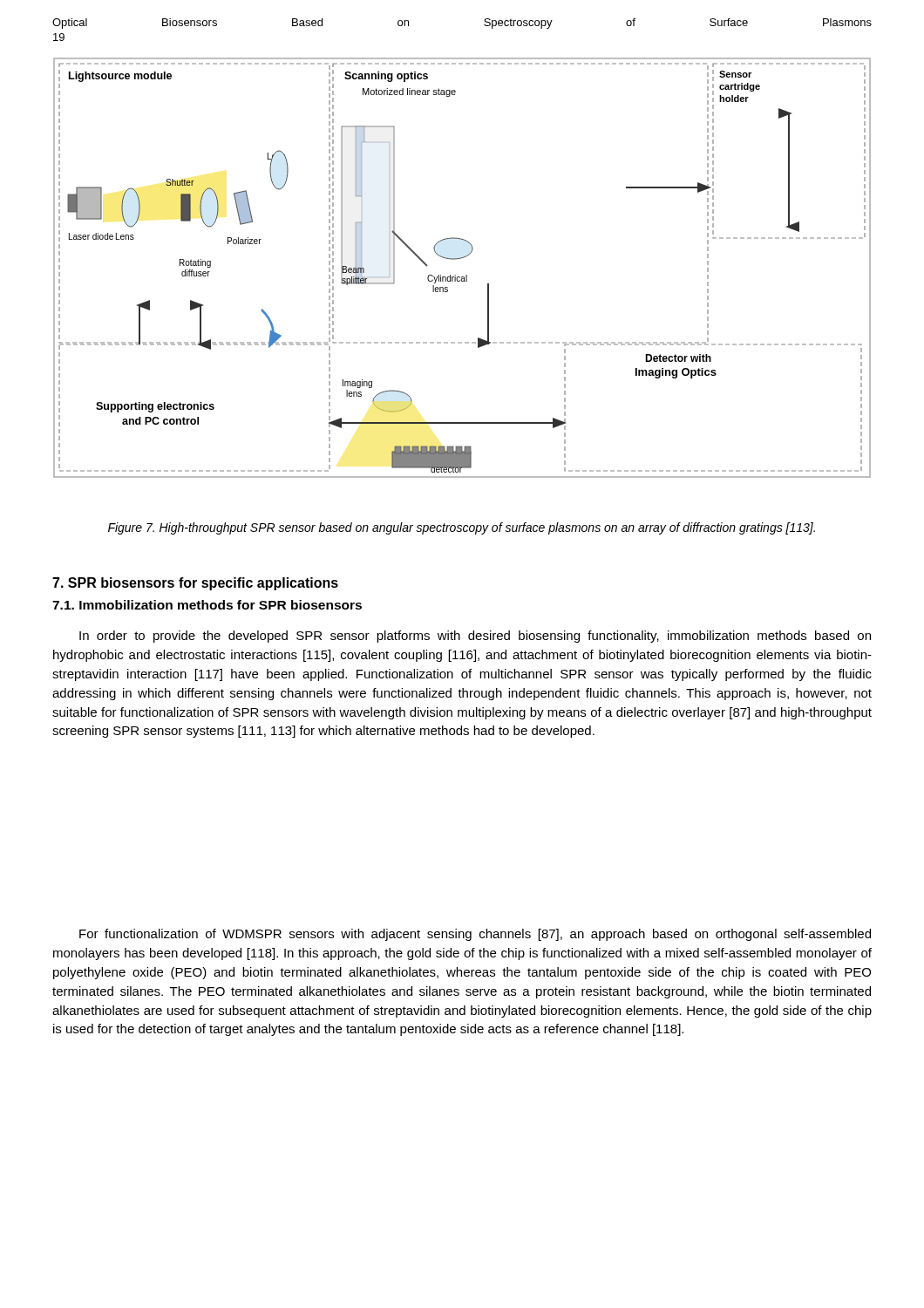Find the schematic
Image resolution: width=924 pixels, height=1308 pixels.
(x=462, y=283)
